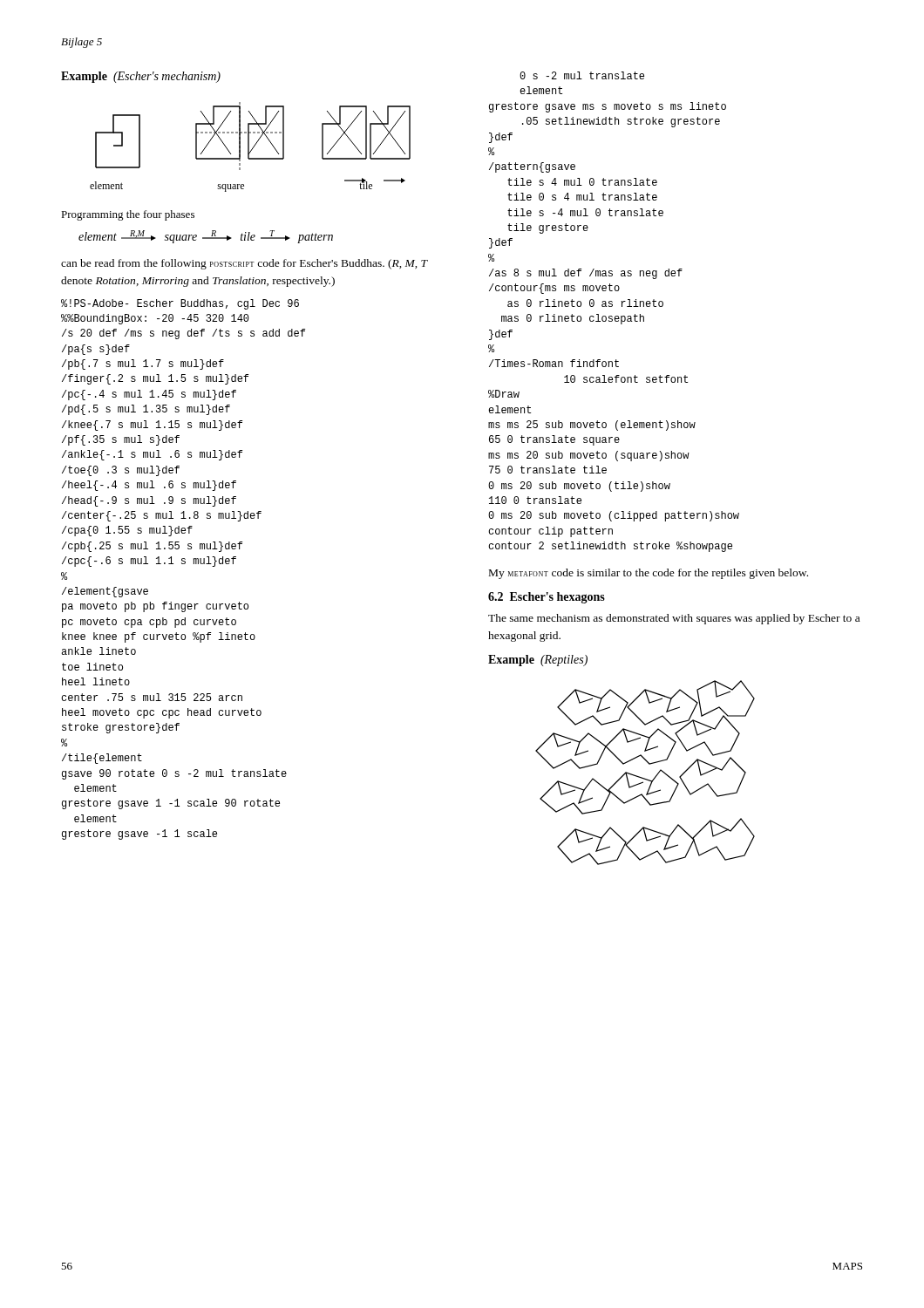
Task: Select the caption that says "Programming the four phases"
Action: click(128, 214)
